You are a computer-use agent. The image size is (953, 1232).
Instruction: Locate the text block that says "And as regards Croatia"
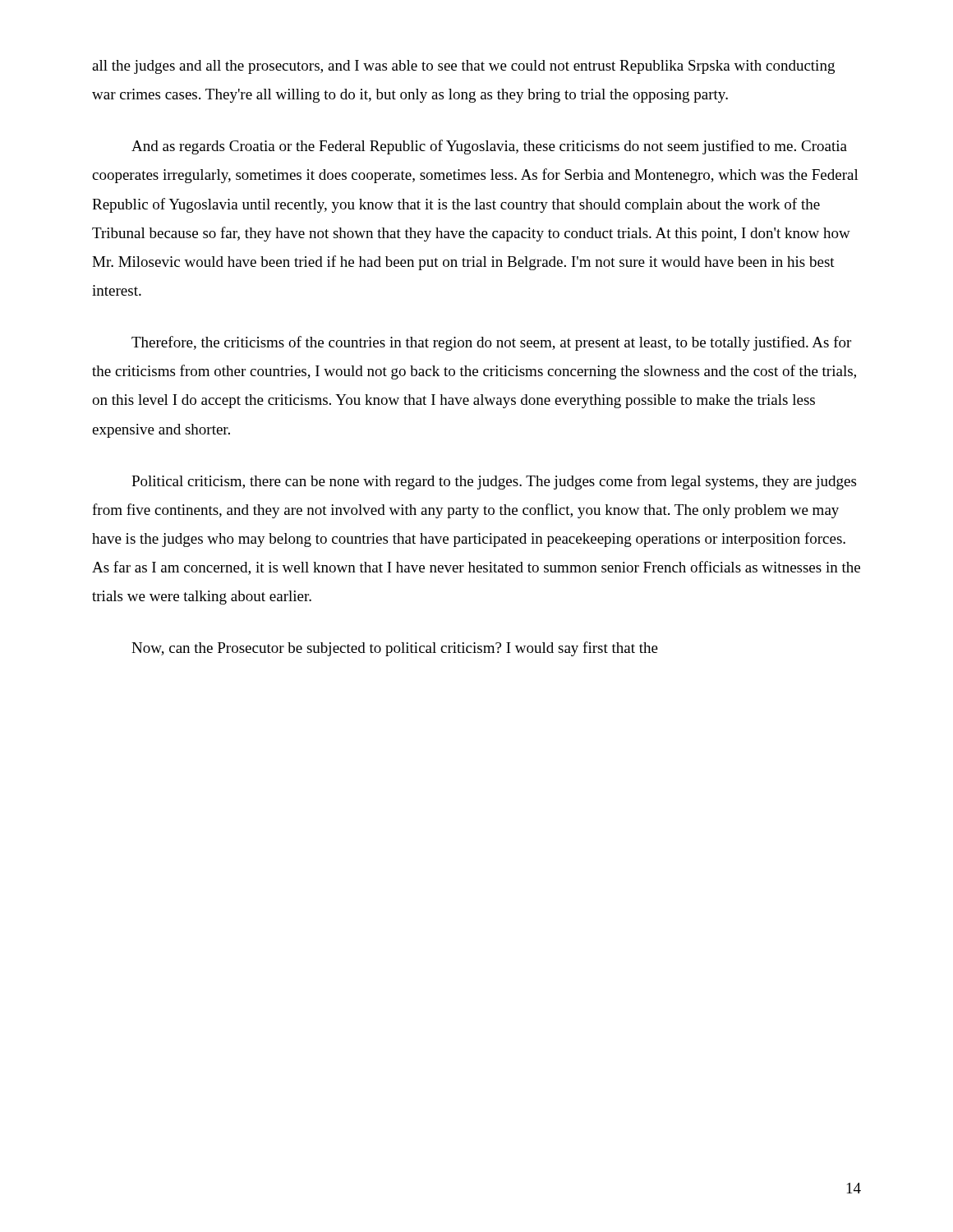[476, 218]
